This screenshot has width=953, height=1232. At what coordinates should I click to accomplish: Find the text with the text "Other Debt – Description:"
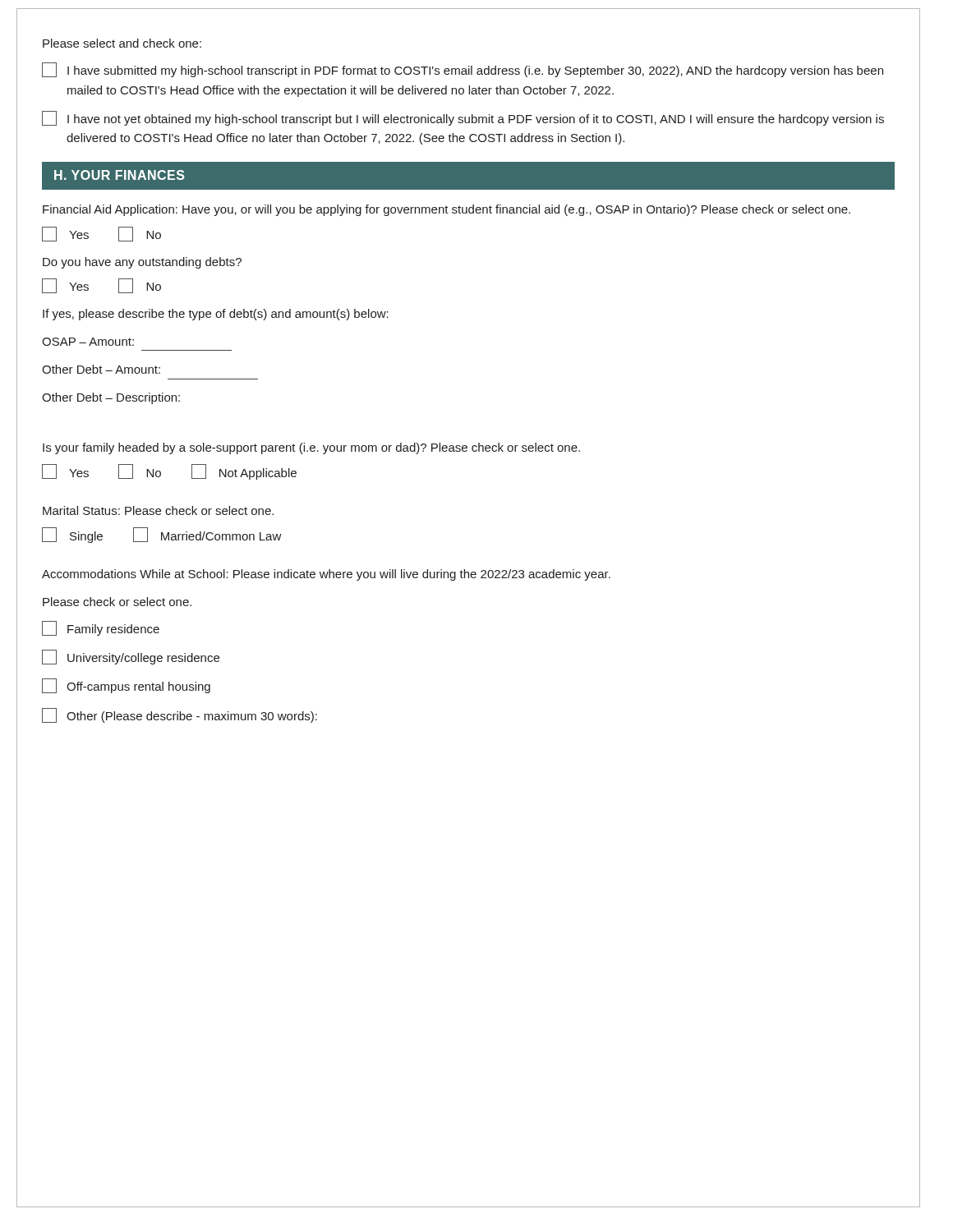click(111, 397)
